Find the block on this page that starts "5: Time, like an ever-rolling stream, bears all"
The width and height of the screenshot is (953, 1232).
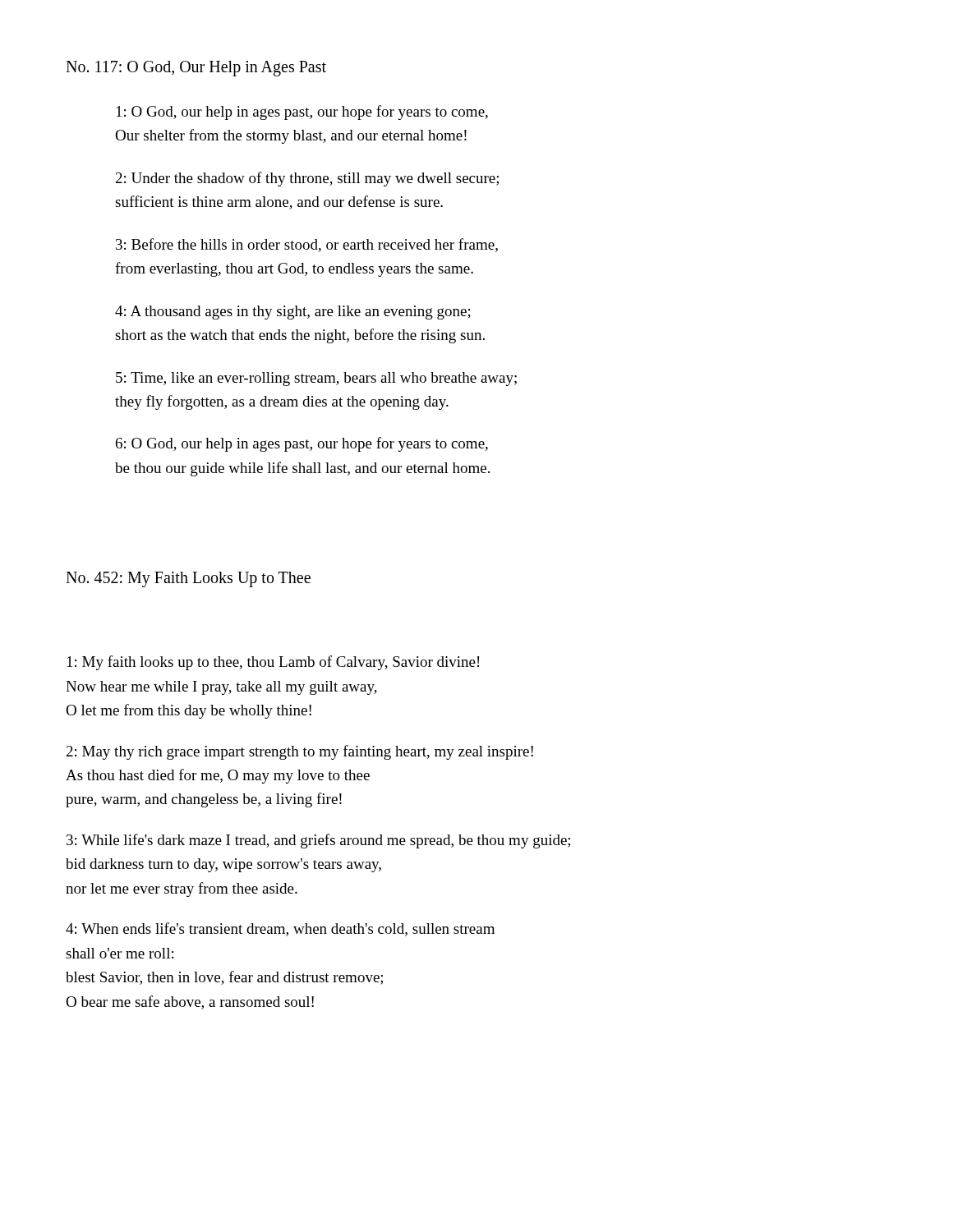point(316,389)
